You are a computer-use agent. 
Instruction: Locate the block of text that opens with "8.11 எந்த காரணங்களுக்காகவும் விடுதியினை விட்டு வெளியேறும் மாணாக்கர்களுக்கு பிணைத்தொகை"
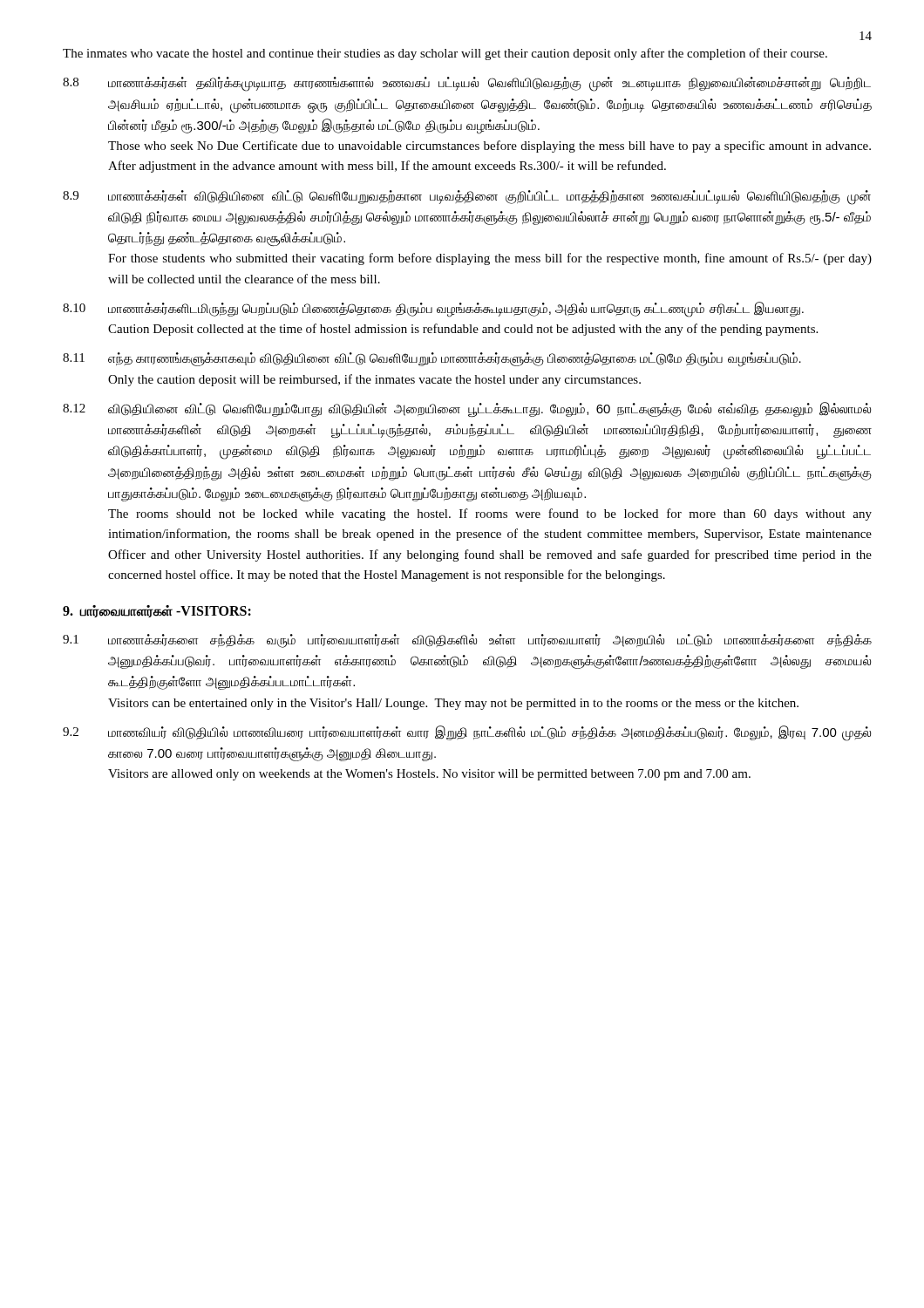point(467,369)
